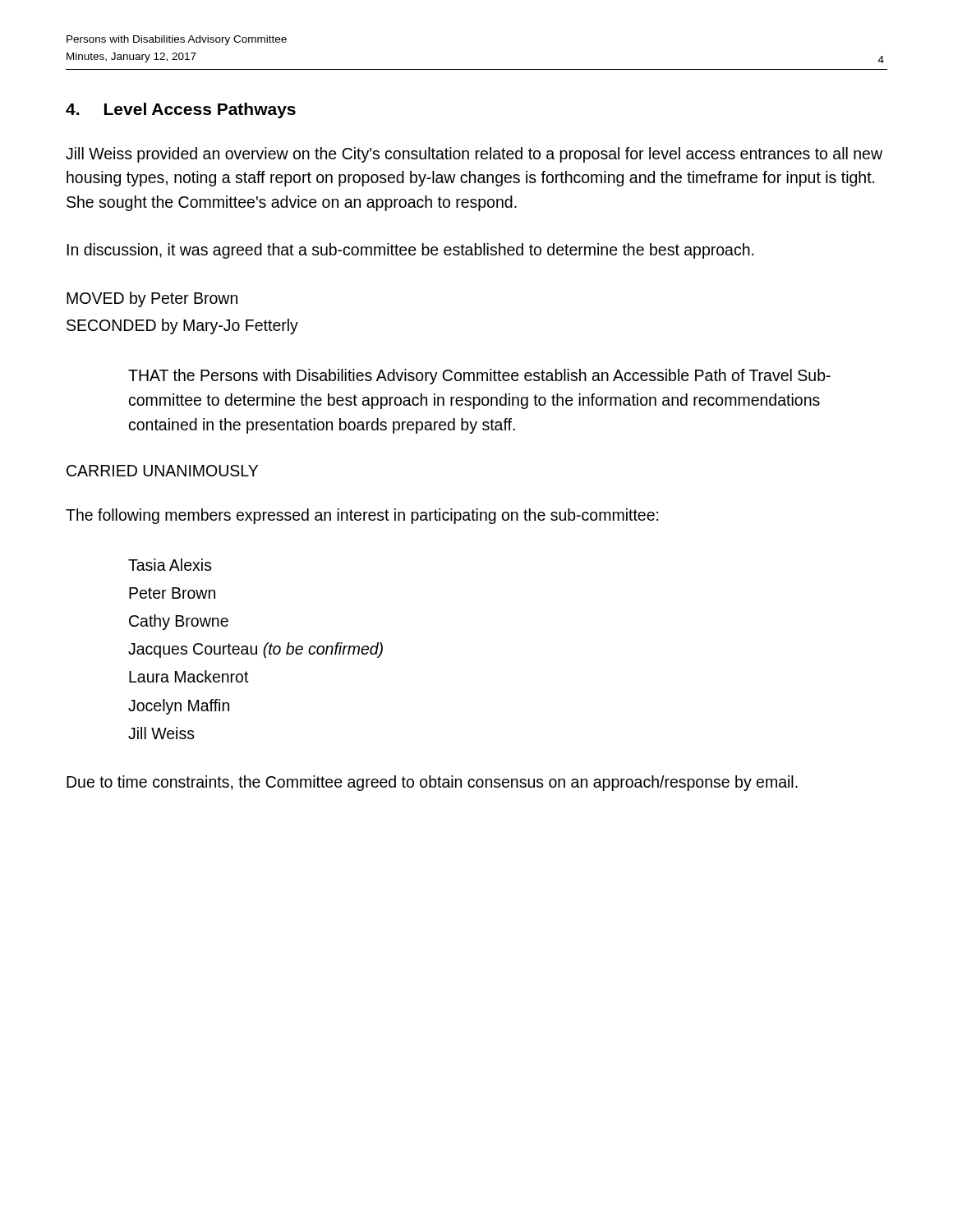Navigate to the region starting "Jocelyn Maffin"
The width and height of the screenshot is (953, 1232).
tap(179, 705)
